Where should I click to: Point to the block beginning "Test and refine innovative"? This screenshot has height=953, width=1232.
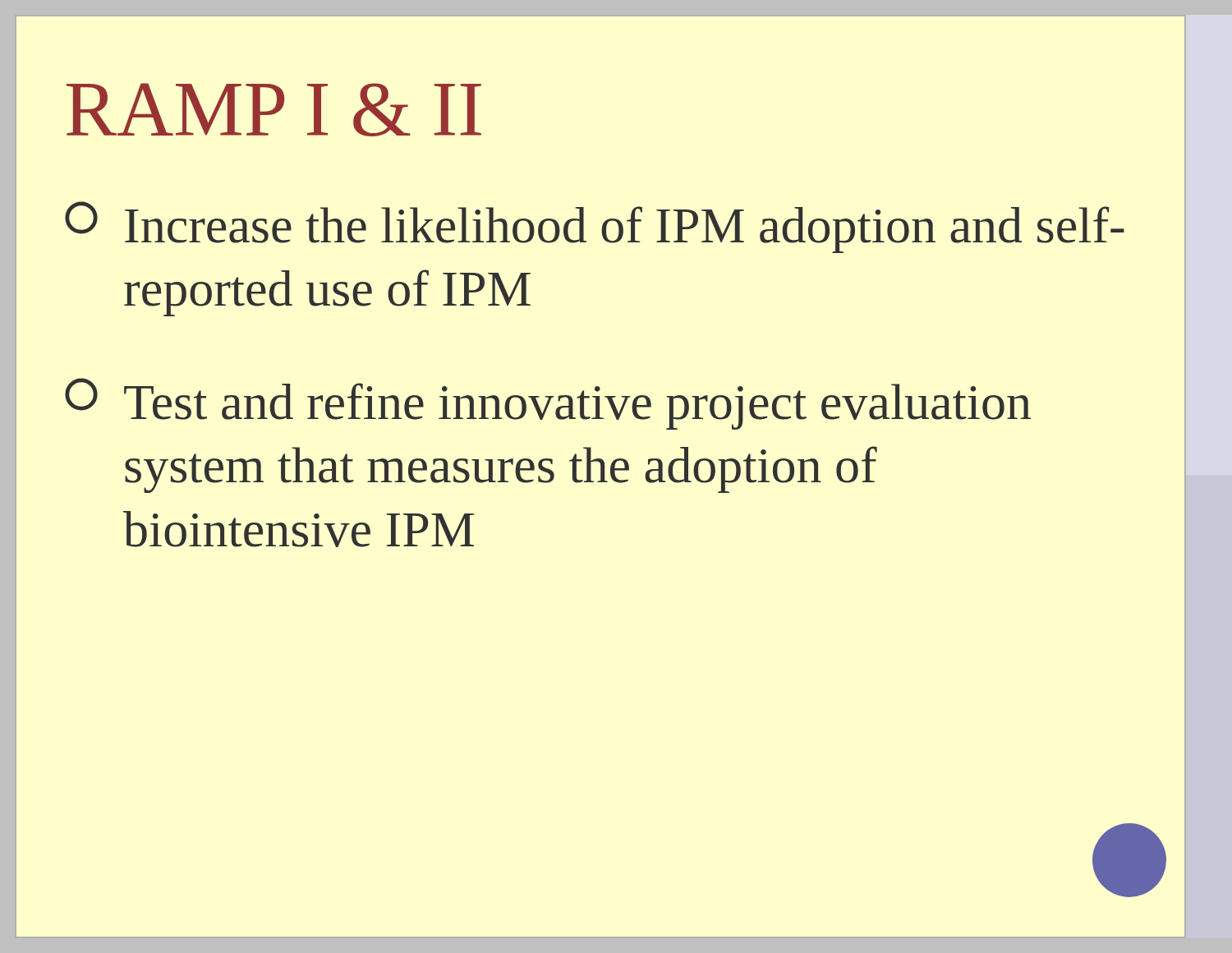click(598, 466)
